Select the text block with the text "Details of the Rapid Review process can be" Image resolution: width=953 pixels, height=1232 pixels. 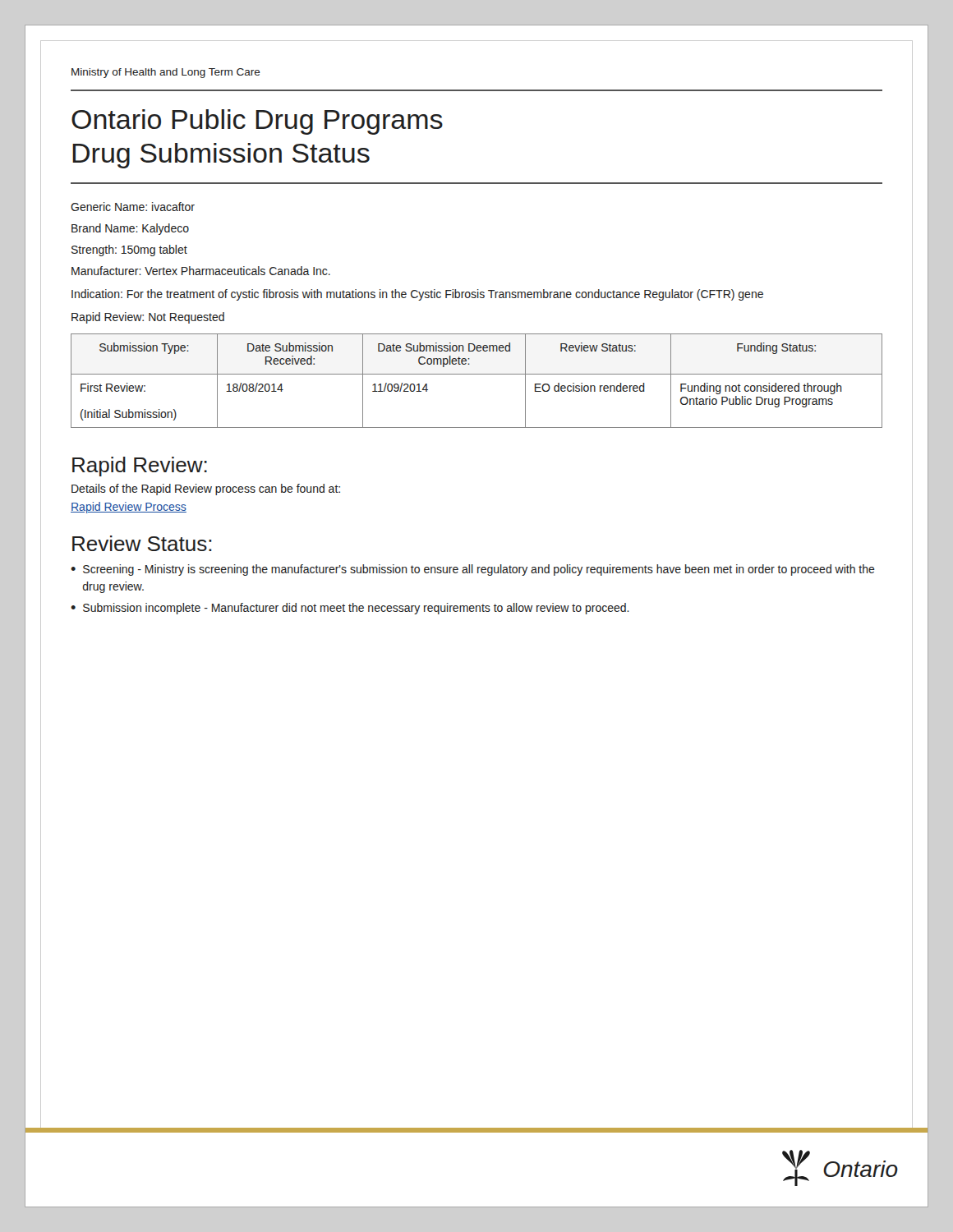[x=206, y=489]
